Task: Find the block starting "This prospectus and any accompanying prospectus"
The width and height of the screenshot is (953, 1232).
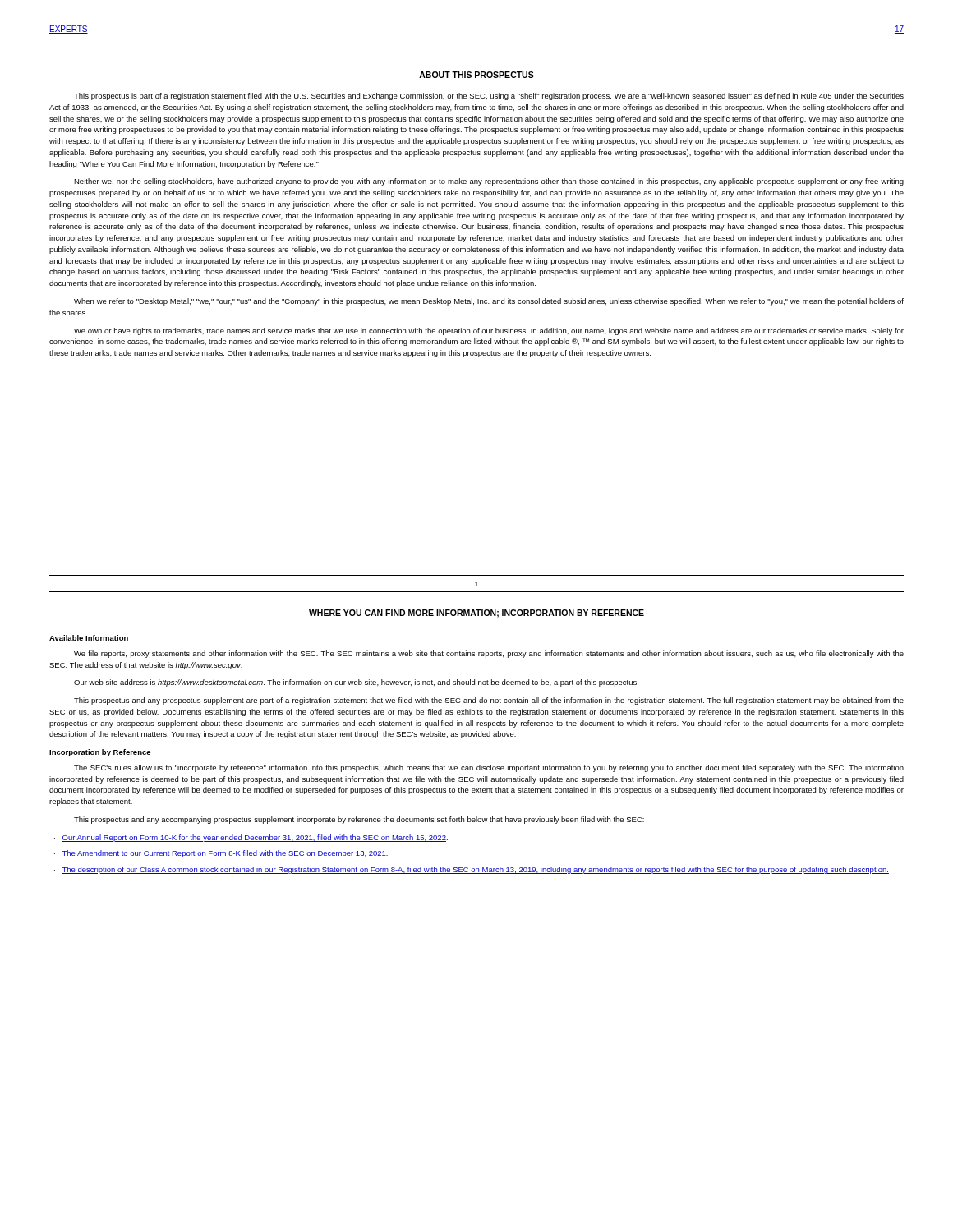Action: [359, 819]
